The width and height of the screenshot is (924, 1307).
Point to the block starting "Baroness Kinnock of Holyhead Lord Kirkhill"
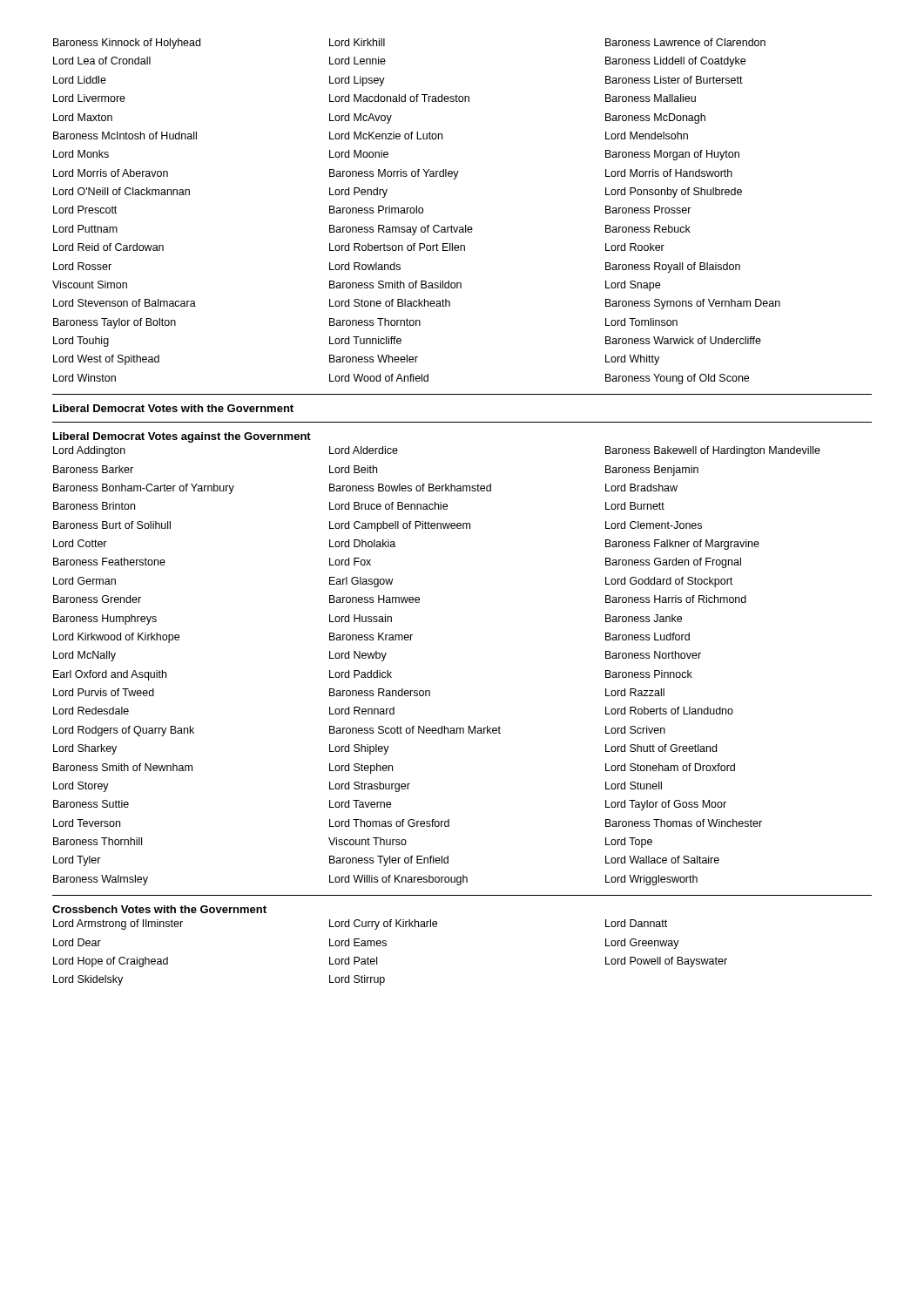tap(416, 211)
